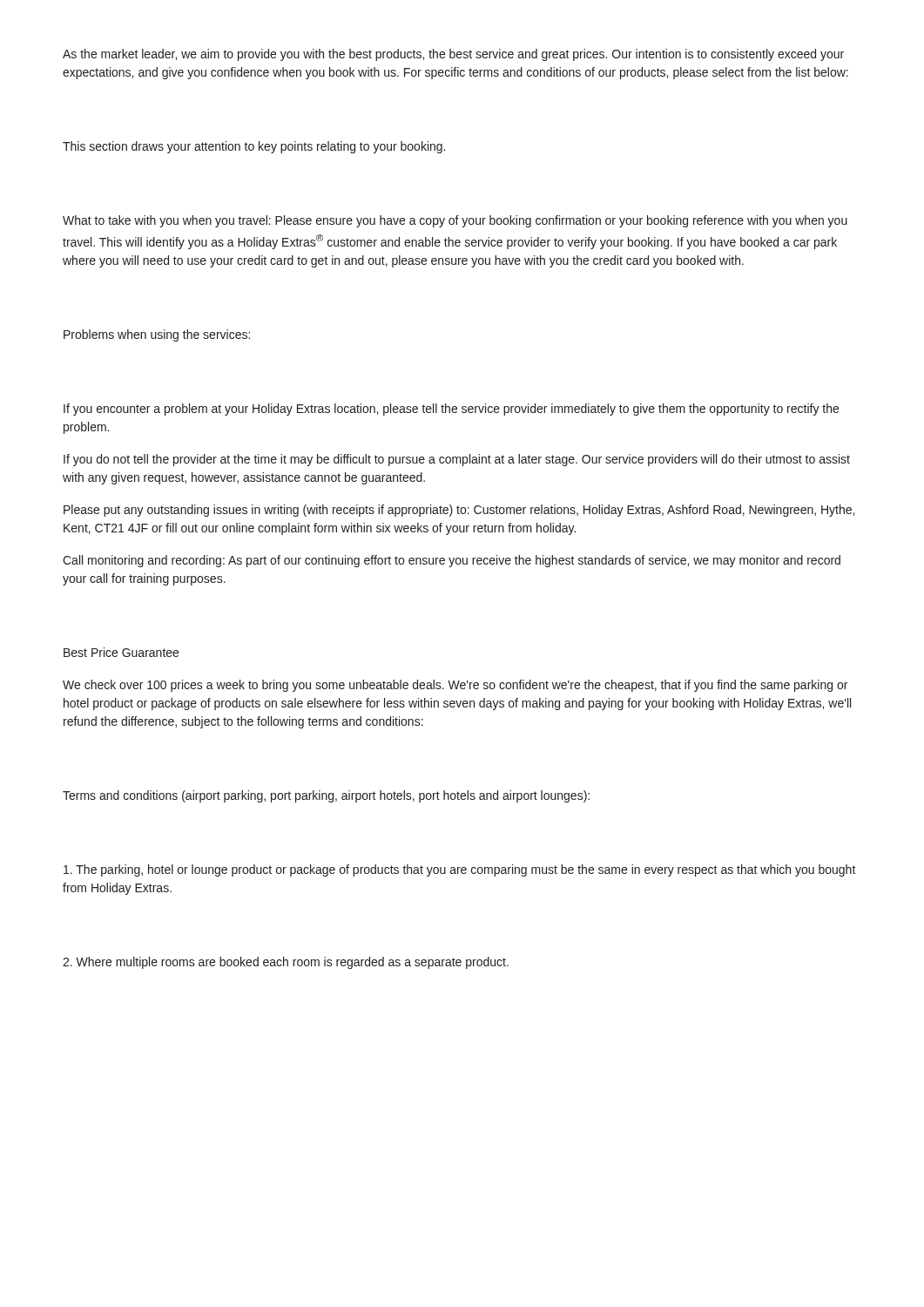This screenshot has width=924, height=1307.
Task: Find the block starting "Best Price Guarantee"
Action: (121, 652)
